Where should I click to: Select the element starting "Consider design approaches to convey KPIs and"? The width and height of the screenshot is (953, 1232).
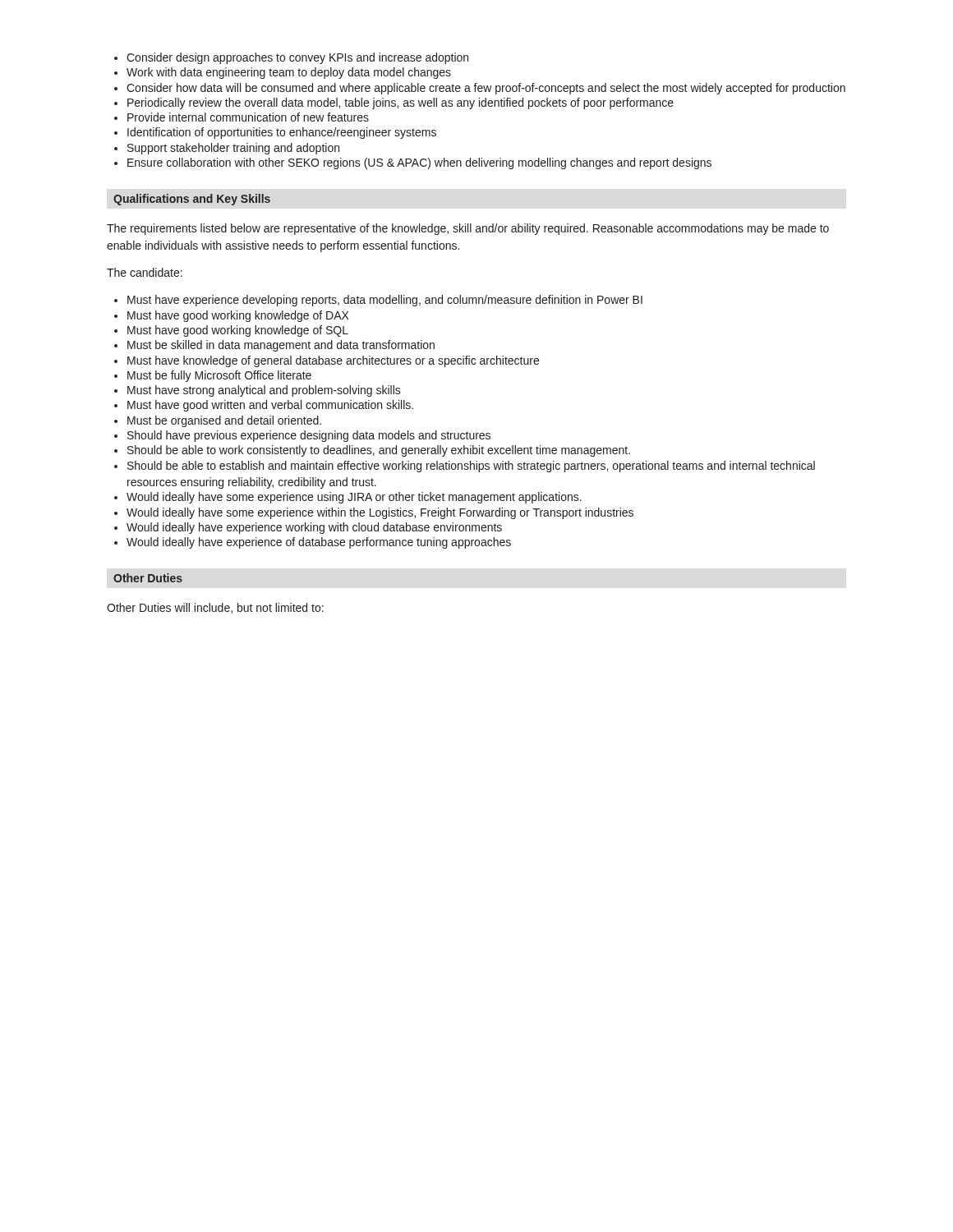click(x=476, y=58)
